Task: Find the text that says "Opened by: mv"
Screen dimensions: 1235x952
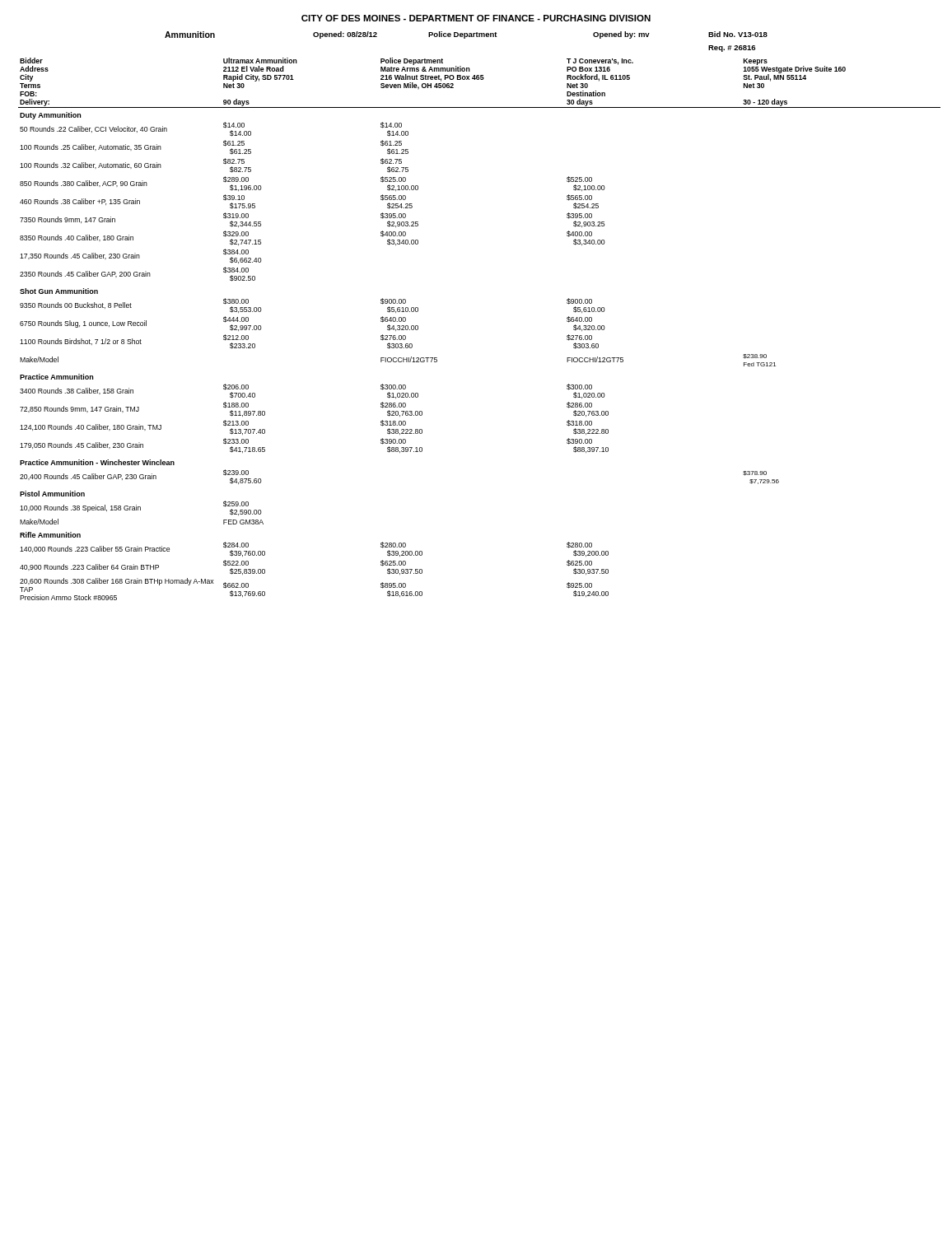Action: (x=621, y=34)
